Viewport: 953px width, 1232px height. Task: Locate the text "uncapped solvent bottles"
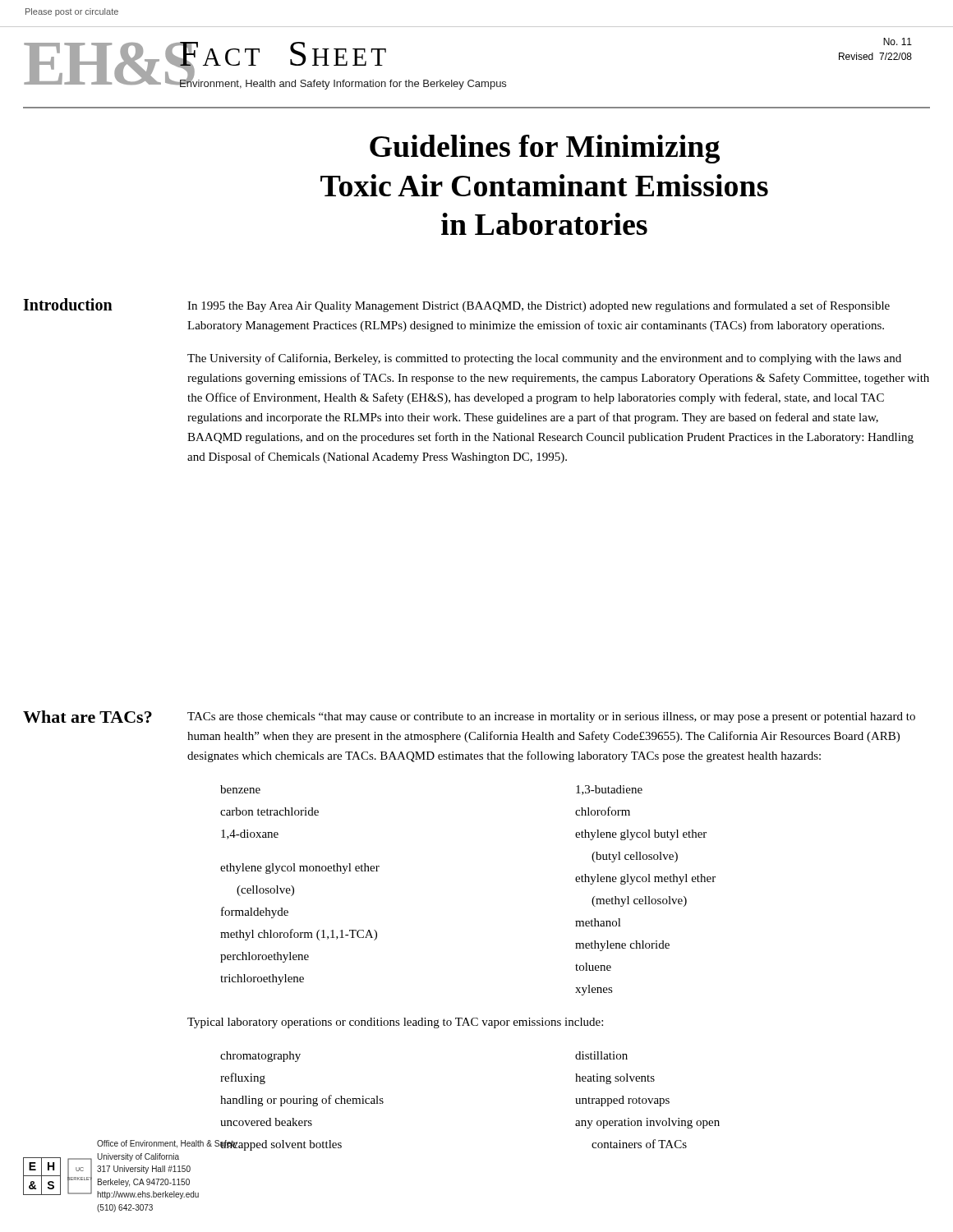point(281,1144)
